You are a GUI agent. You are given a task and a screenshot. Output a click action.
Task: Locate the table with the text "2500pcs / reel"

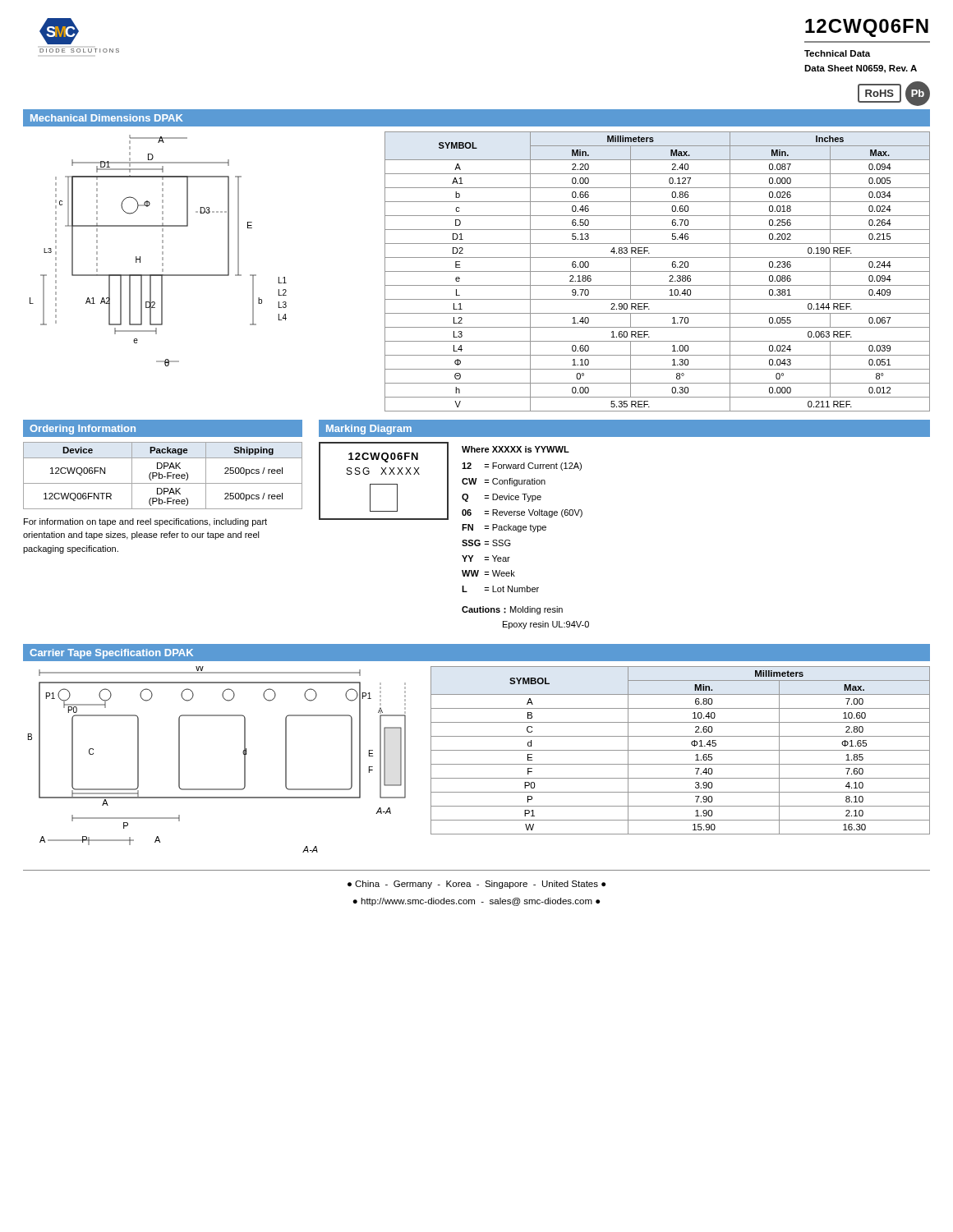pos(163,475)
